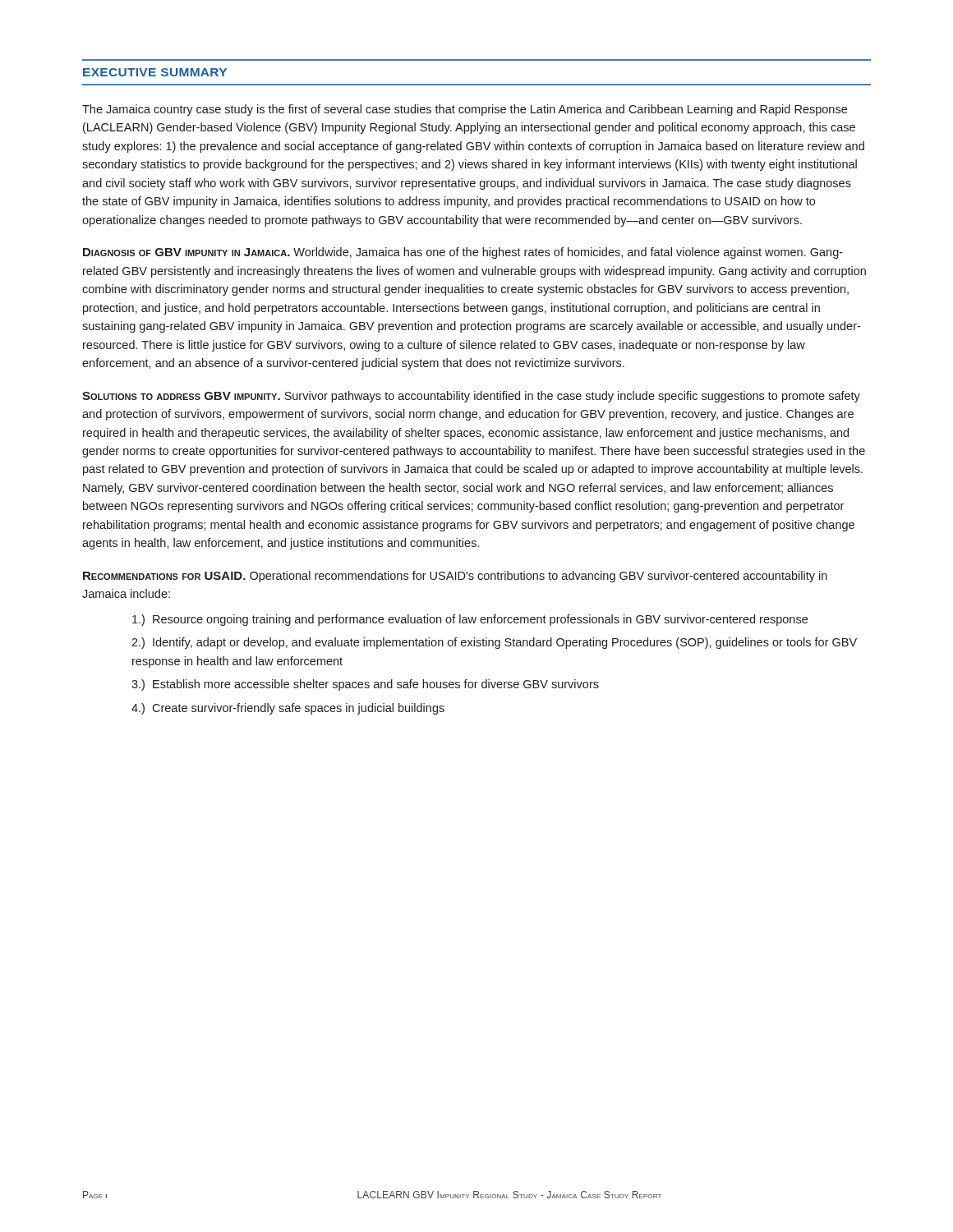Click on the text block that reads "The Jamaica country case study is"

point(473,165)
